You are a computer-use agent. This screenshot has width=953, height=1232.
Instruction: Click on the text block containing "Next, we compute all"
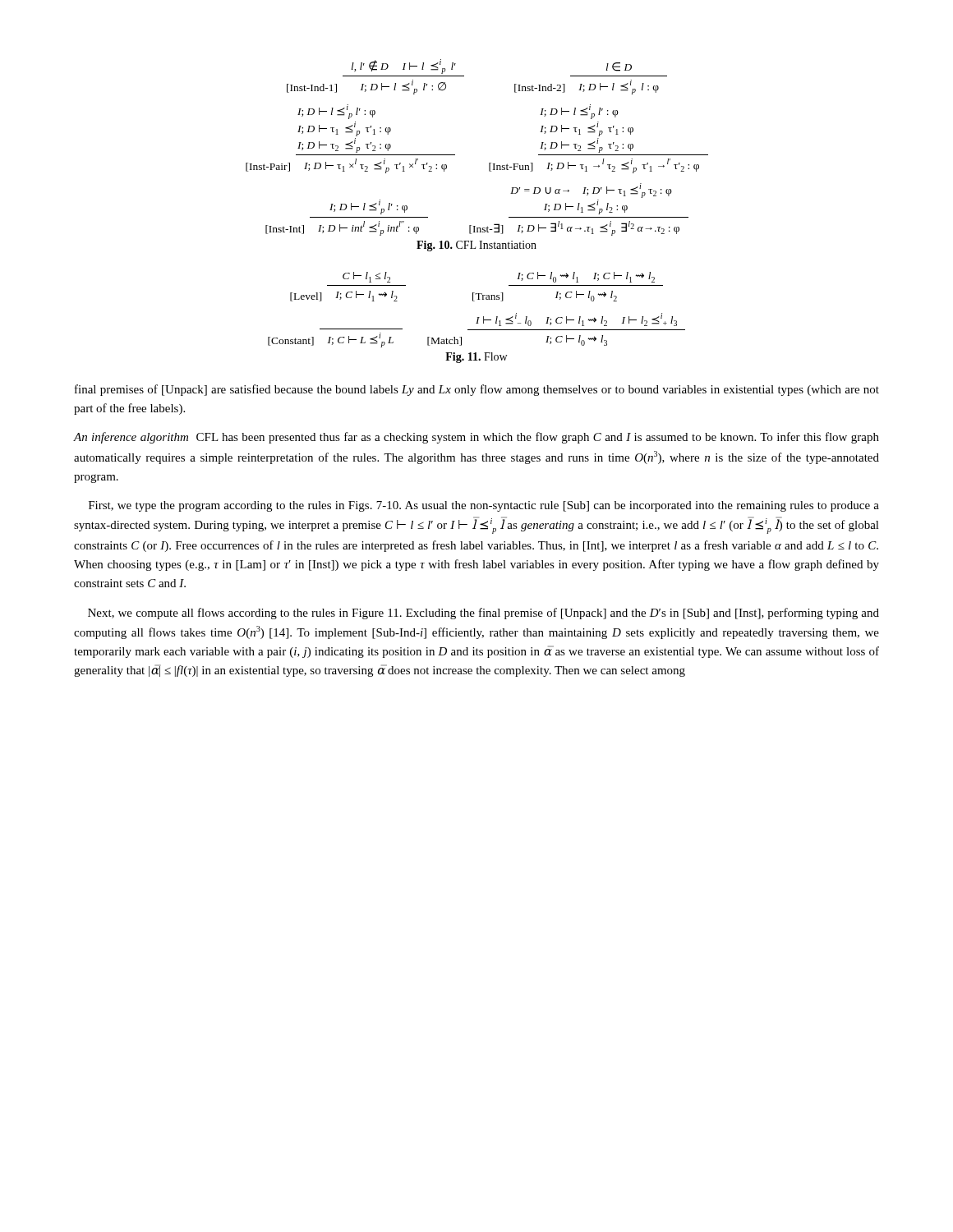point(476,642)
